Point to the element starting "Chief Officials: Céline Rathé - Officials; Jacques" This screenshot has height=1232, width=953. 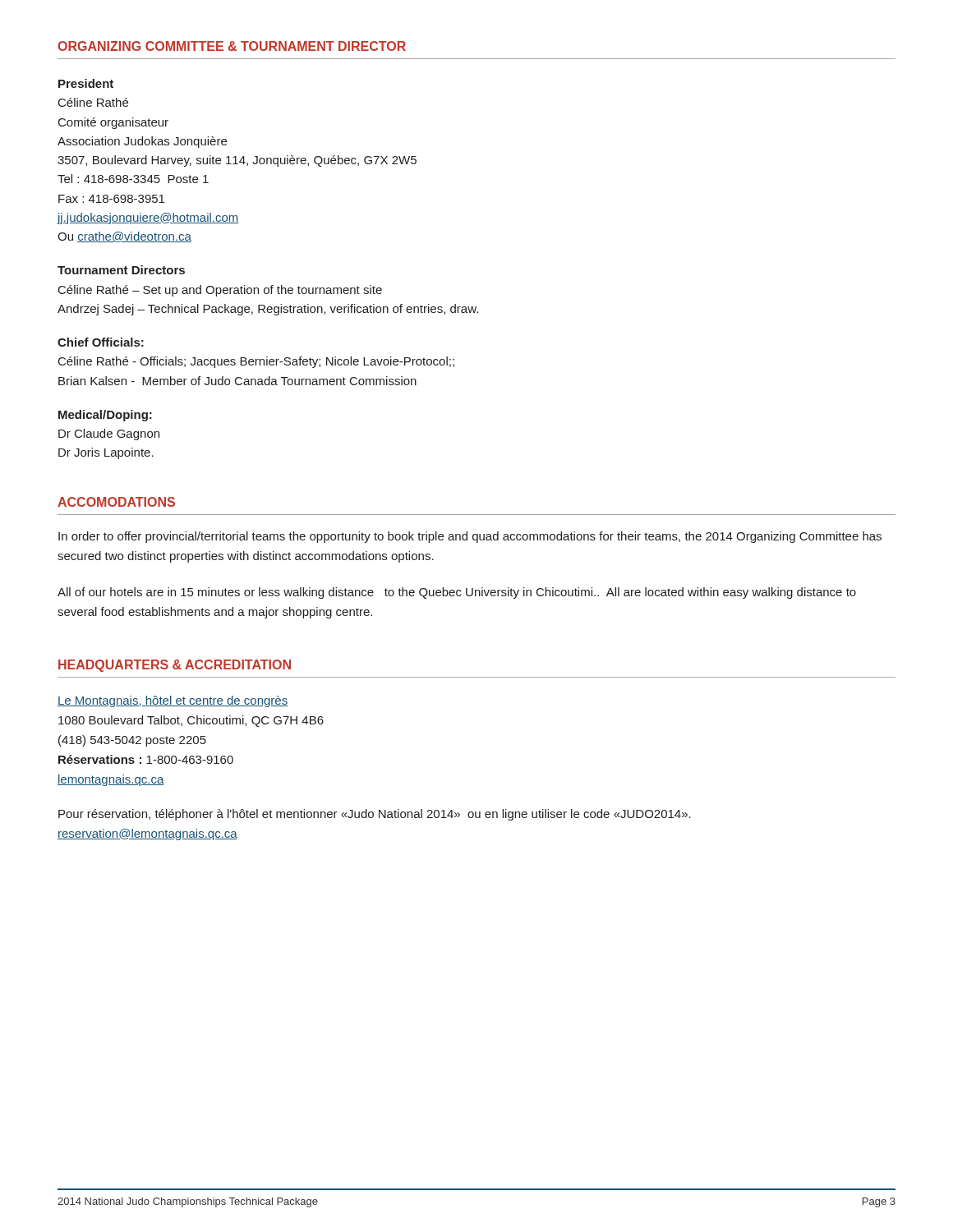[x=101, y=342]
